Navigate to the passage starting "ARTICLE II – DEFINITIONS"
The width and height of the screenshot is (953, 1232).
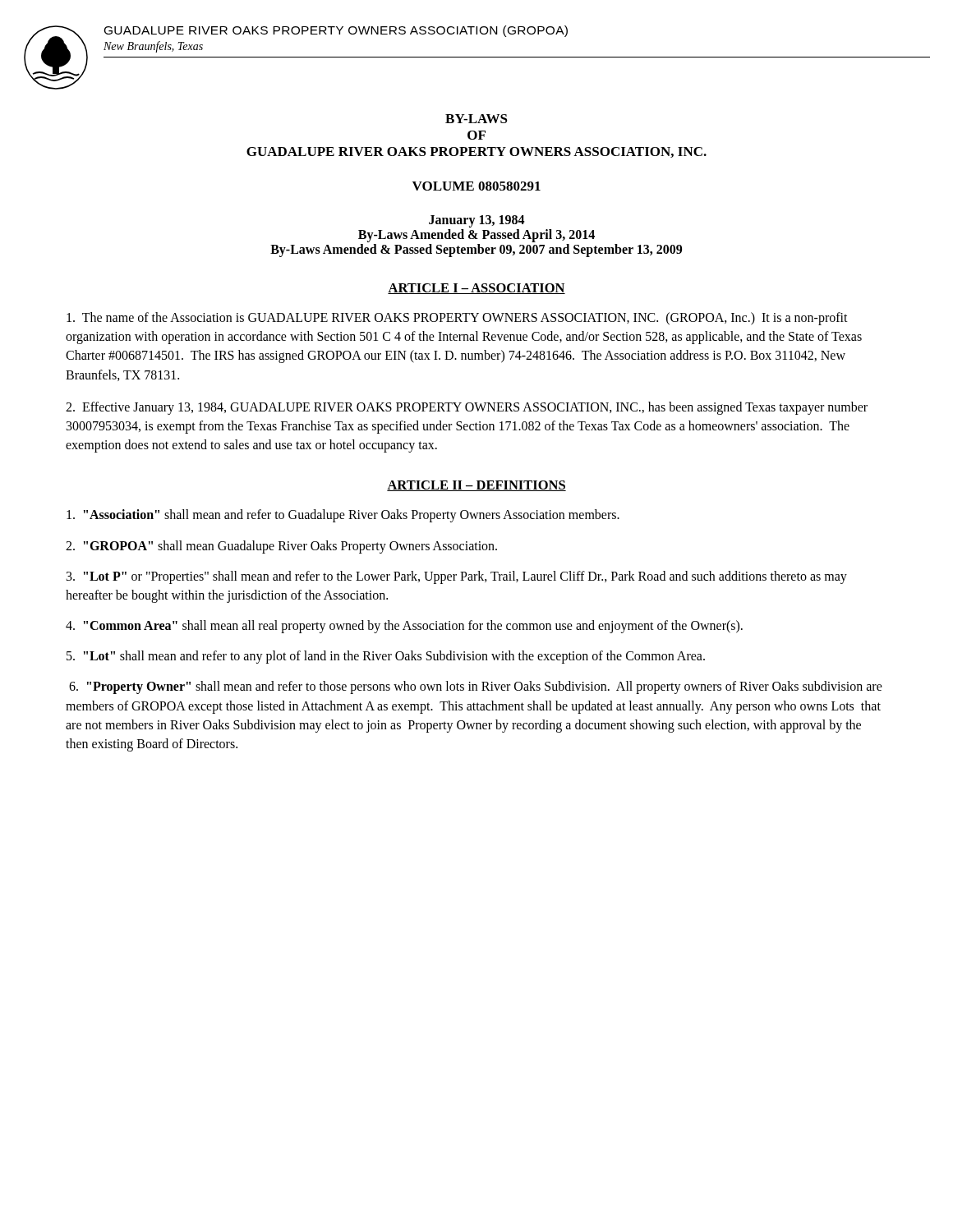[x=476, y=485]
